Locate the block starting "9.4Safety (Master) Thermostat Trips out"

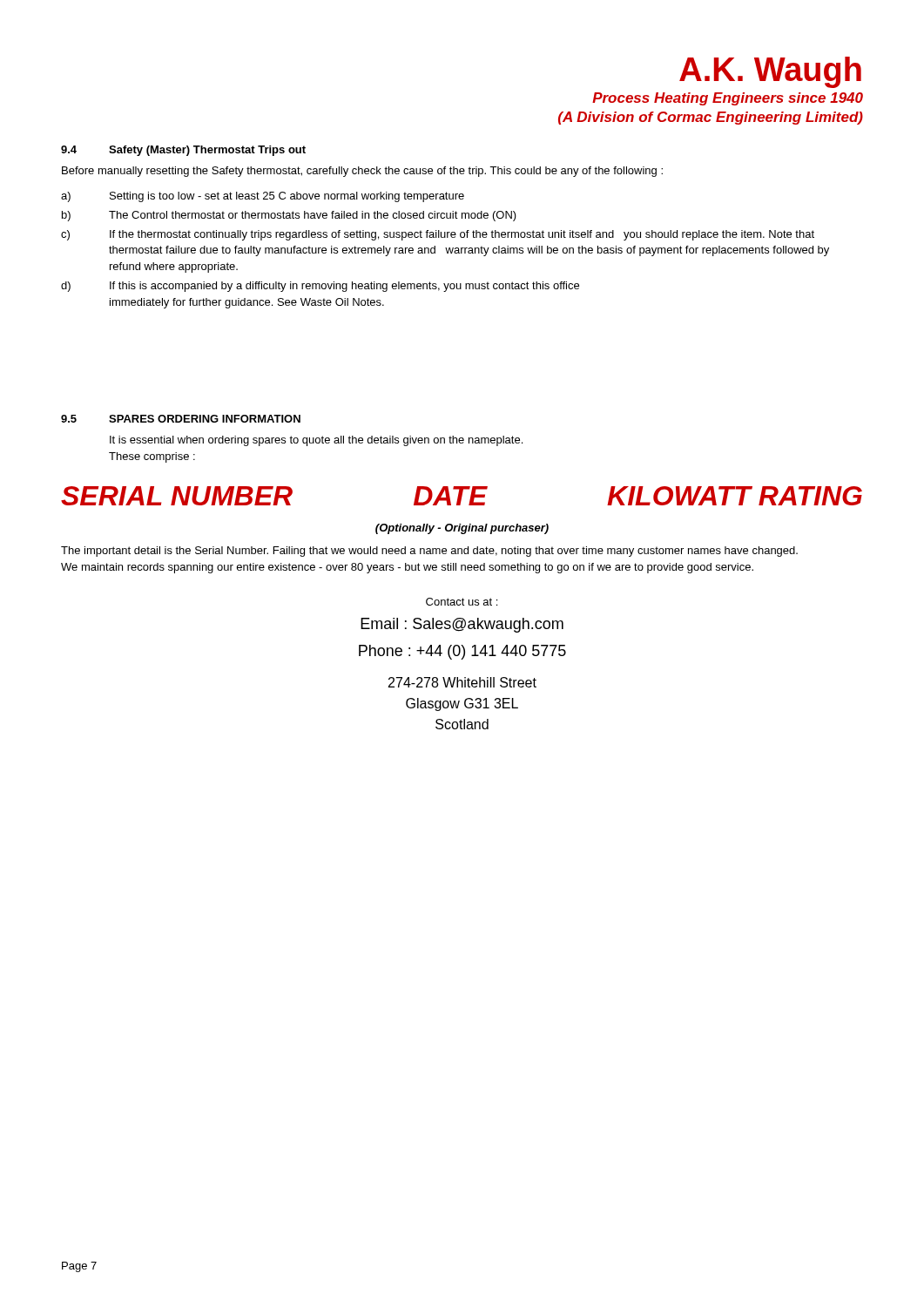tap(183, 149)
